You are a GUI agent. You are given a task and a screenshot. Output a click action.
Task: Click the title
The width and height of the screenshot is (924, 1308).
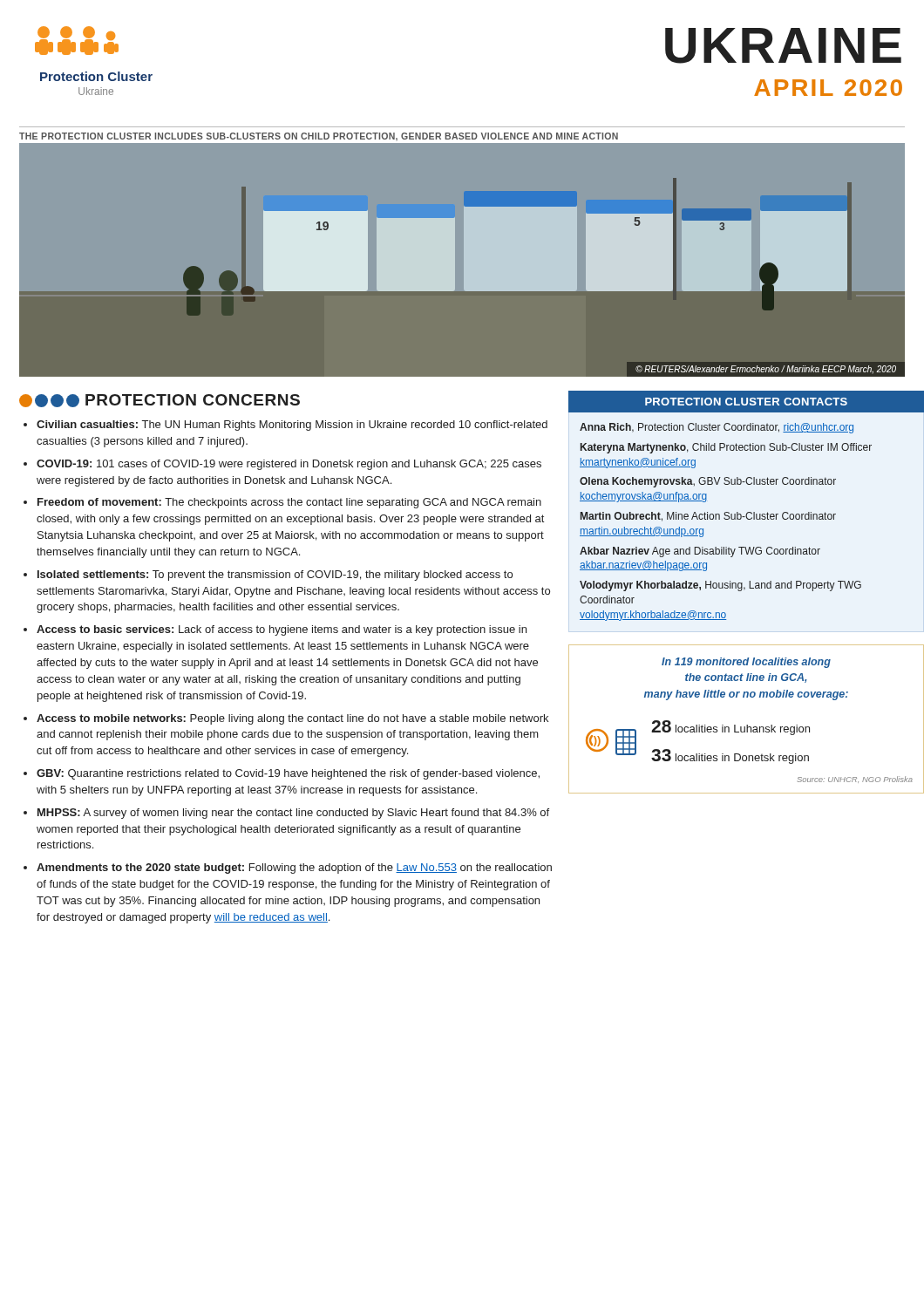coord(784,61)
